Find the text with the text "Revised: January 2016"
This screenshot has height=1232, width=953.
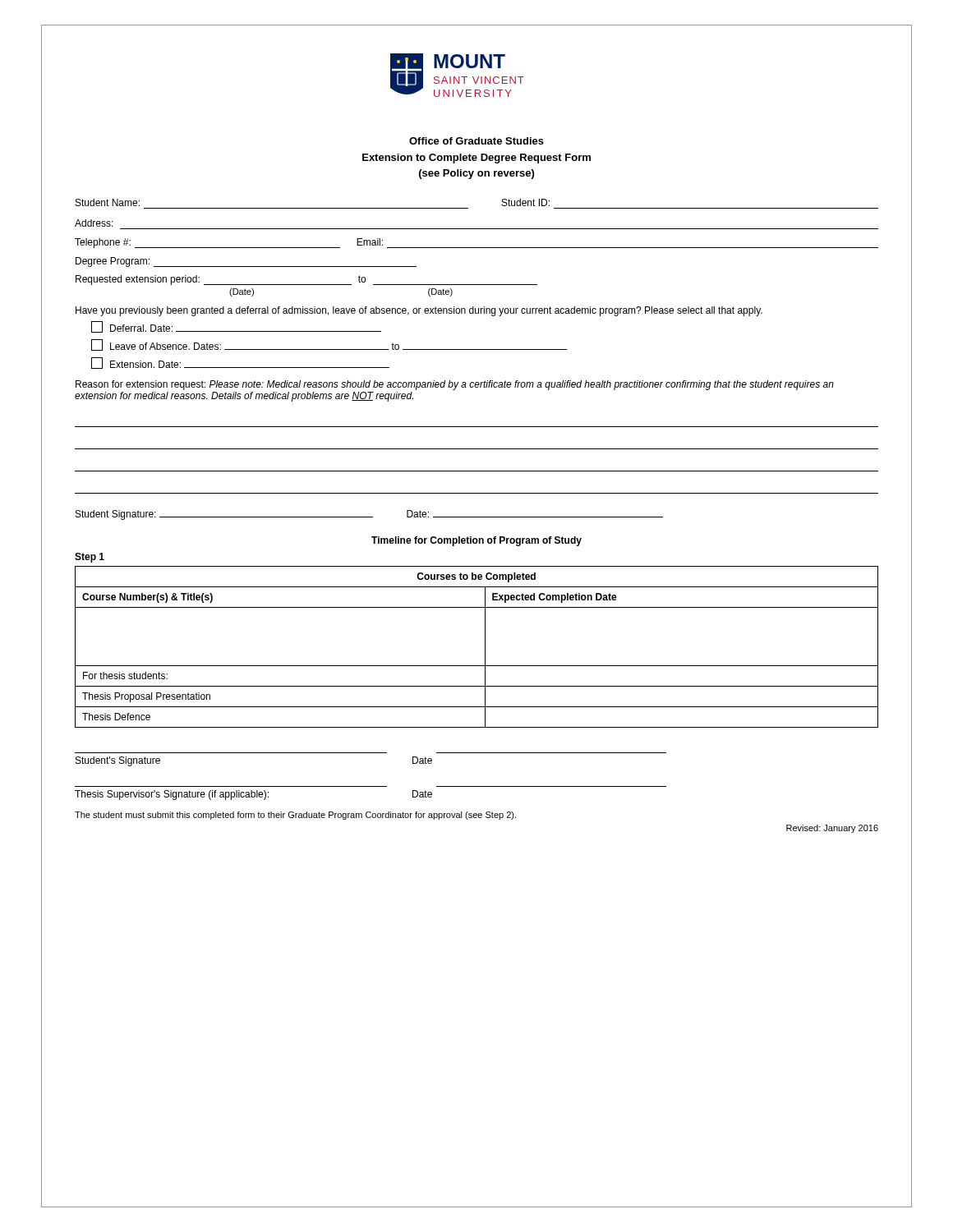coord(832,828)
